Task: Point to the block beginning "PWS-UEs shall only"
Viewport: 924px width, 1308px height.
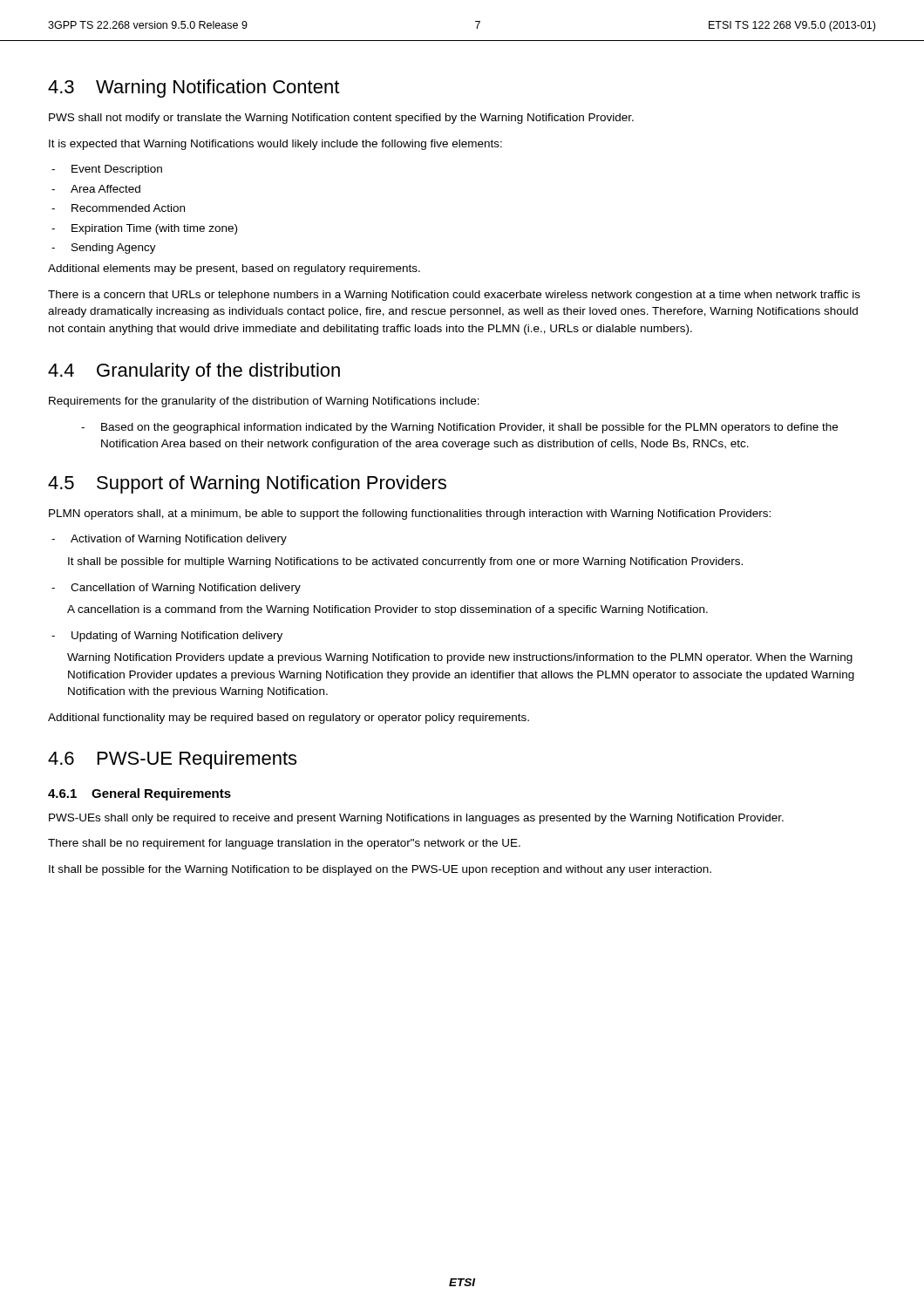Action: coord(462,817)
